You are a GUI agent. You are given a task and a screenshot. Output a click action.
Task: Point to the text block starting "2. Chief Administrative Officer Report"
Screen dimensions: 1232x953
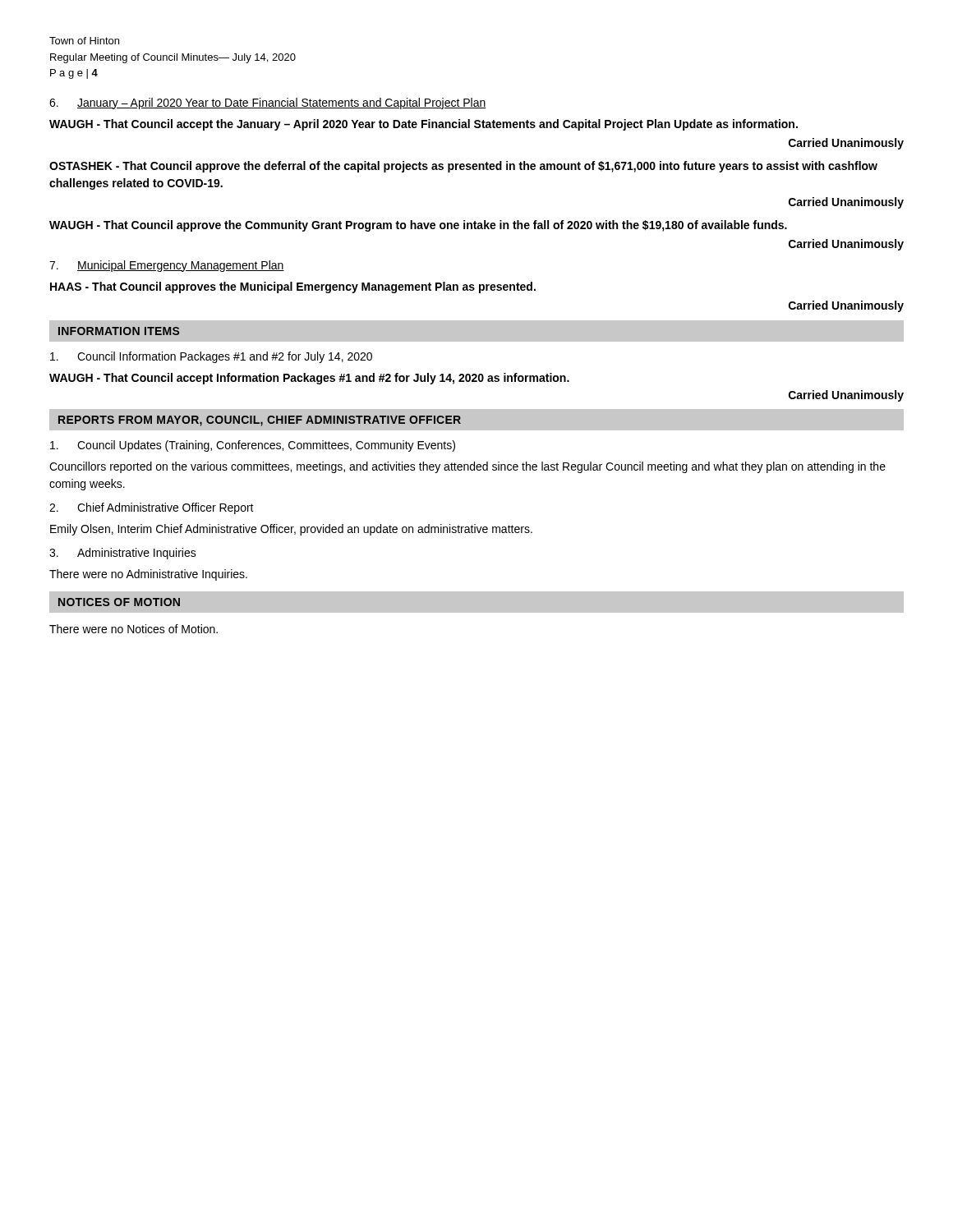151,507
